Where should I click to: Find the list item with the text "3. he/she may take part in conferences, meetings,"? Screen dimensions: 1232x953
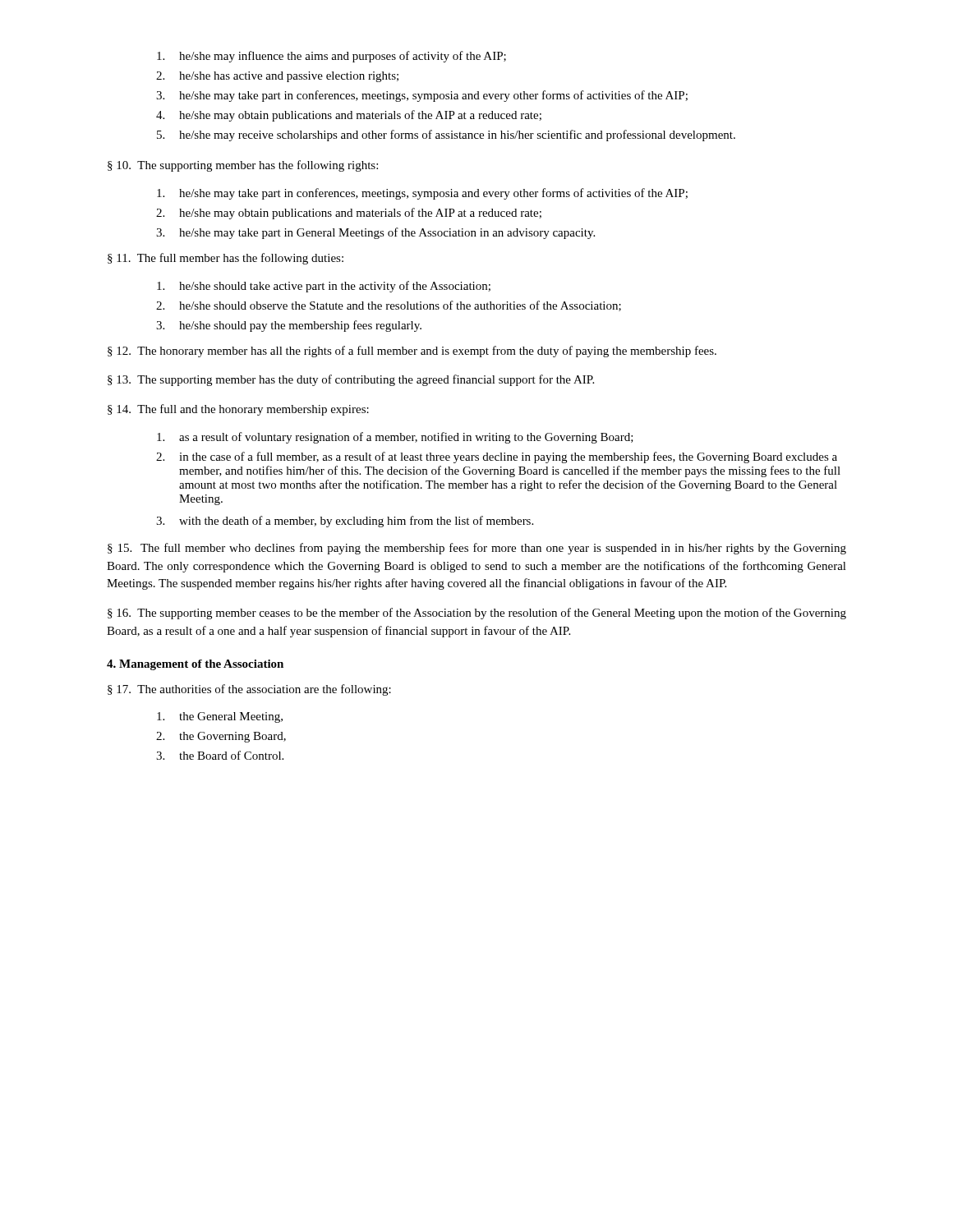501,96
